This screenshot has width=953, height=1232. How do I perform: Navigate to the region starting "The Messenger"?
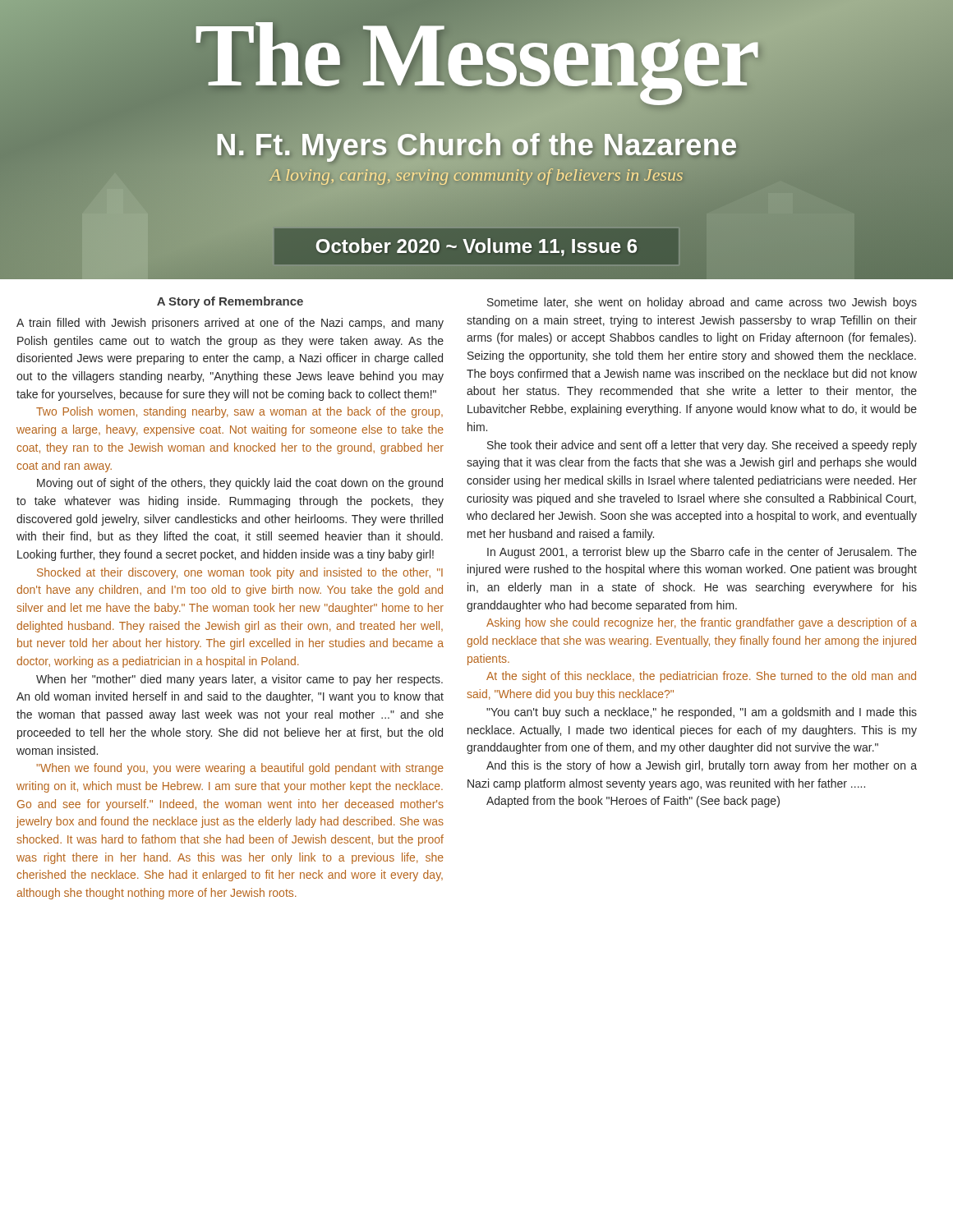tap(476, 55)
